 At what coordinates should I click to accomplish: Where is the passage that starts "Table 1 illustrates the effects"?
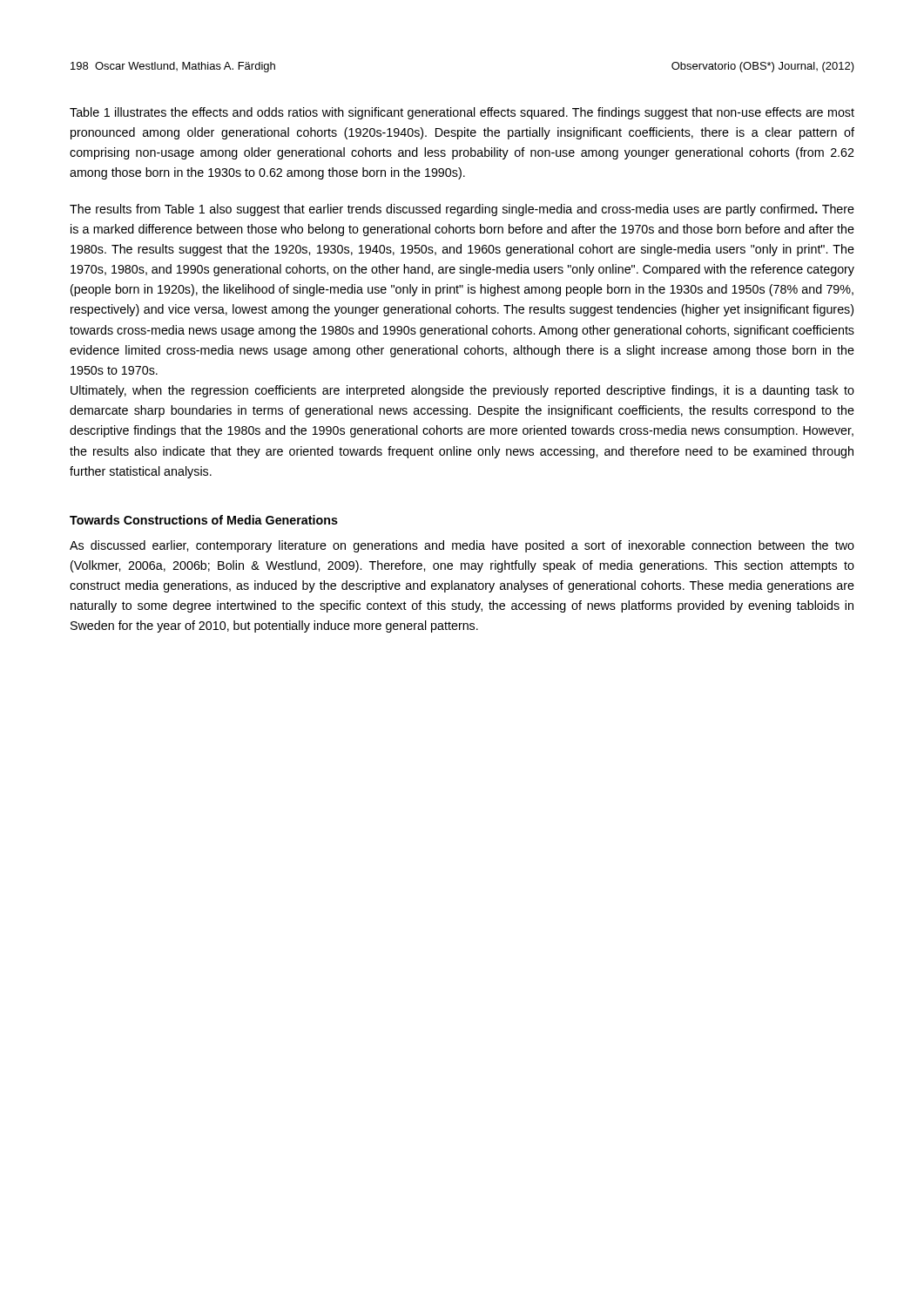click(462, 143)
